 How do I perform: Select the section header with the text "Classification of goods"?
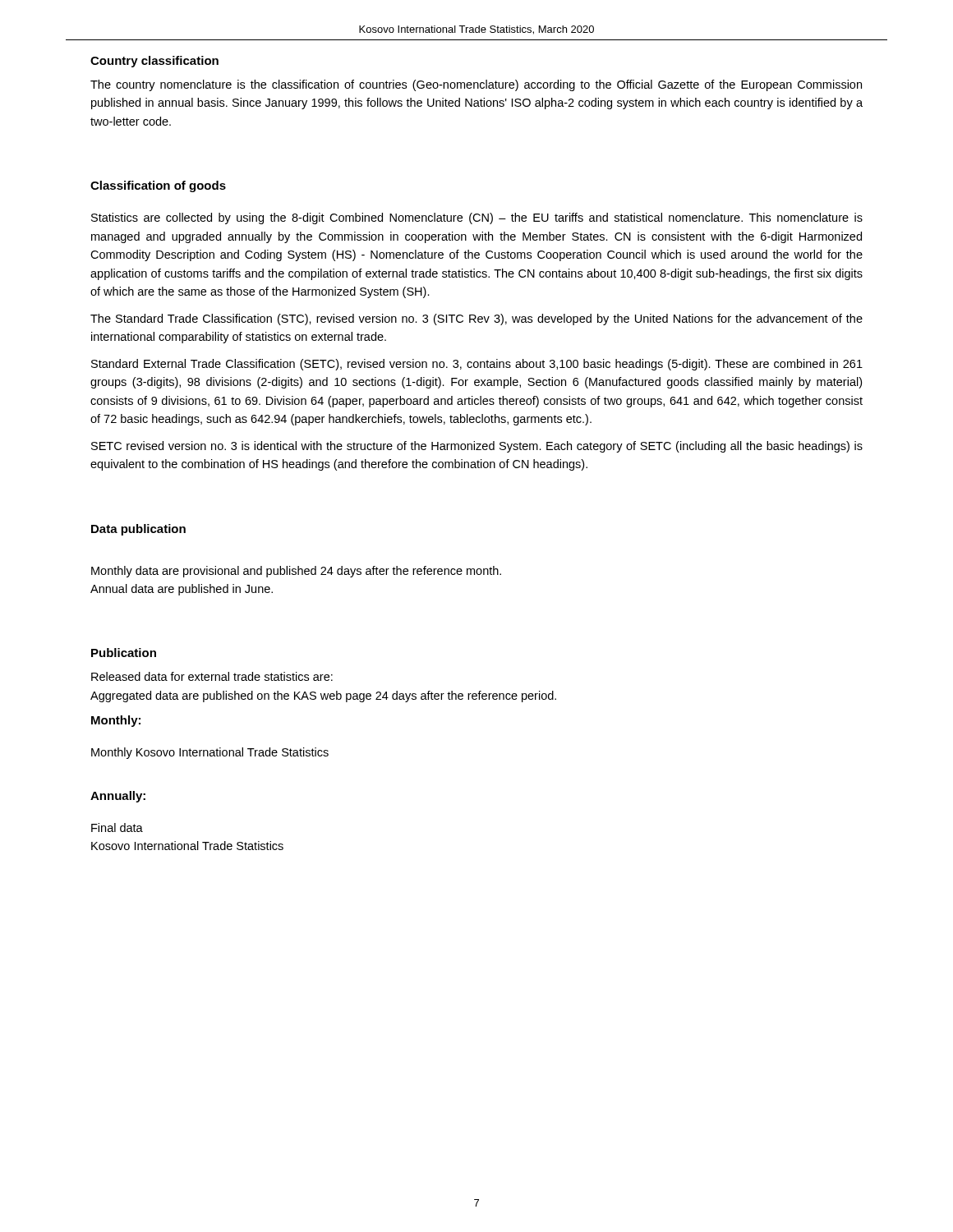pos(158,186)
